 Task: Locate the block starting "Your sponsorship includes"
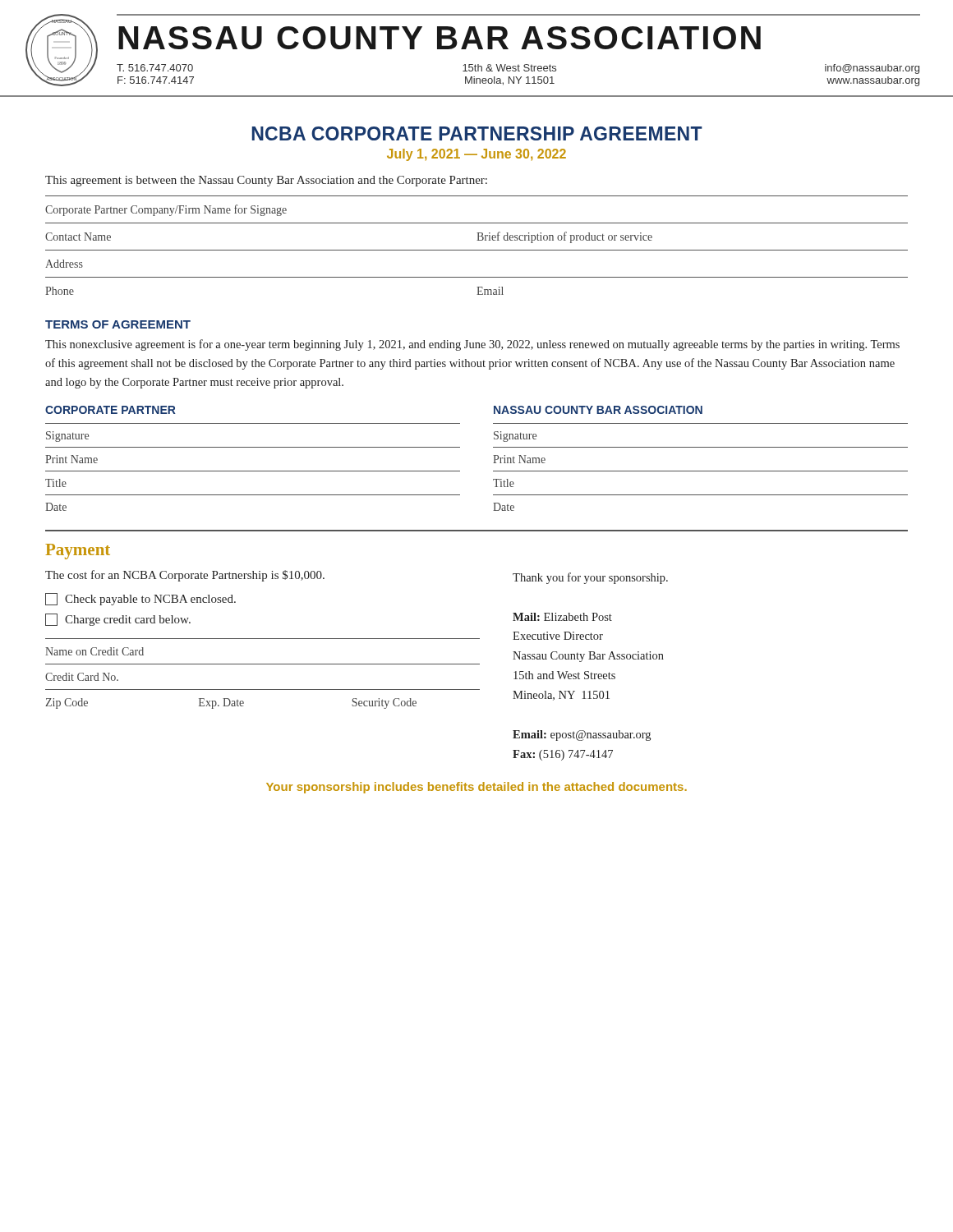pos(476,786)
